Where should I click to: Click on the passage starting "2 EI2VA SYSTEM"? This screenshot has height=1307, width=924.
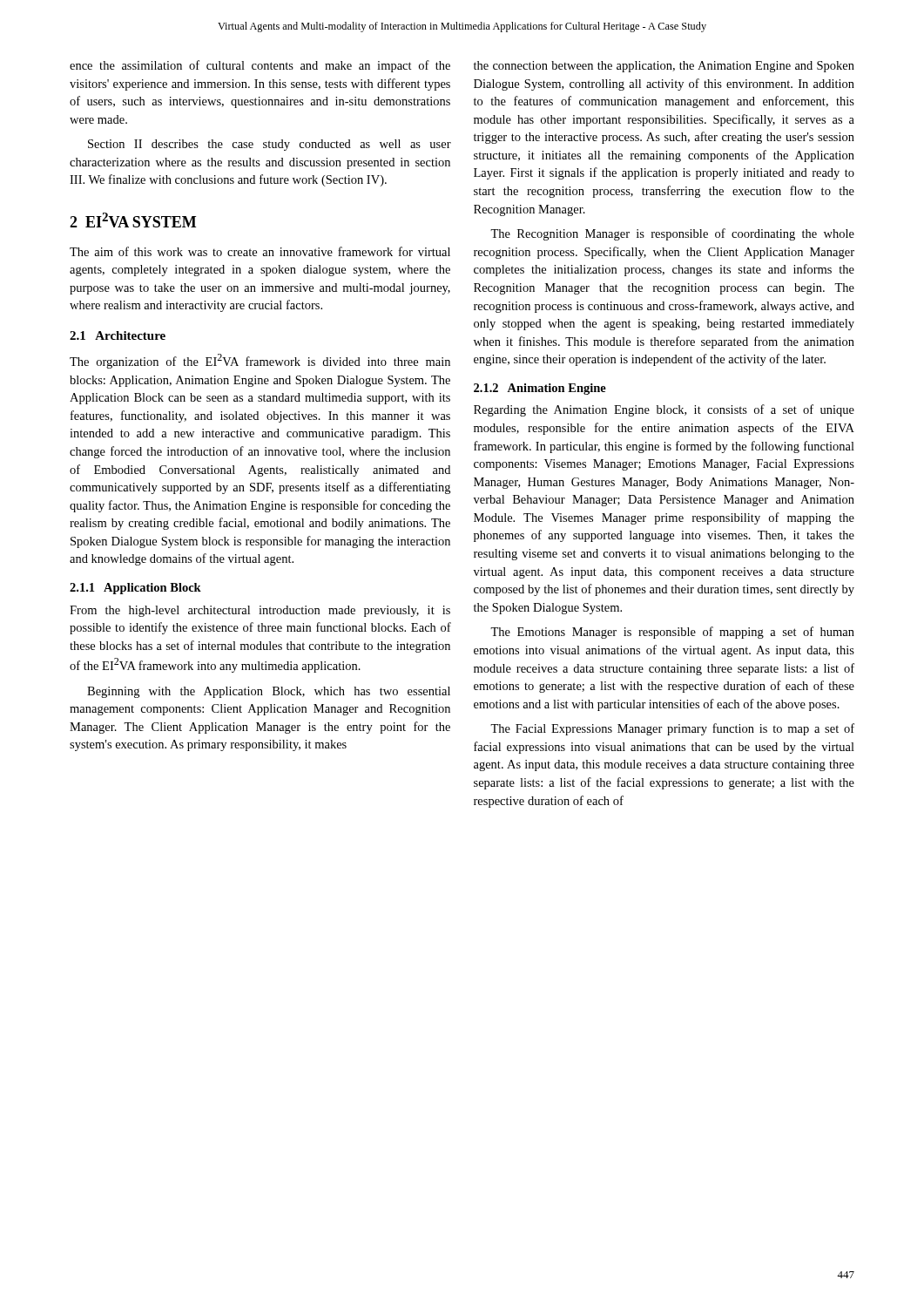[x=133, y=220]
